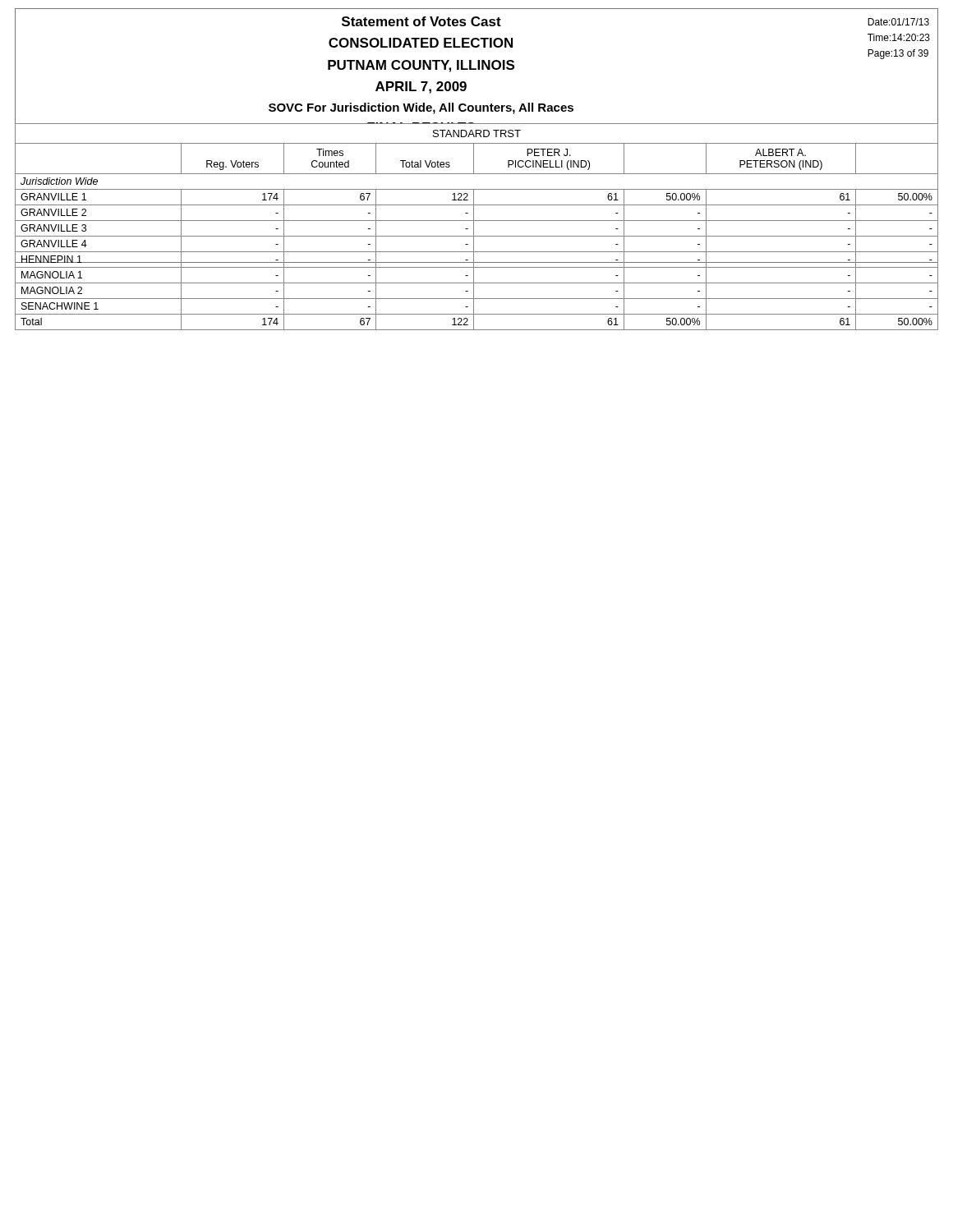Click on the table containing "MAGNOLIA 2"
The image size is (953, 1232).
(x=476, y=227)
